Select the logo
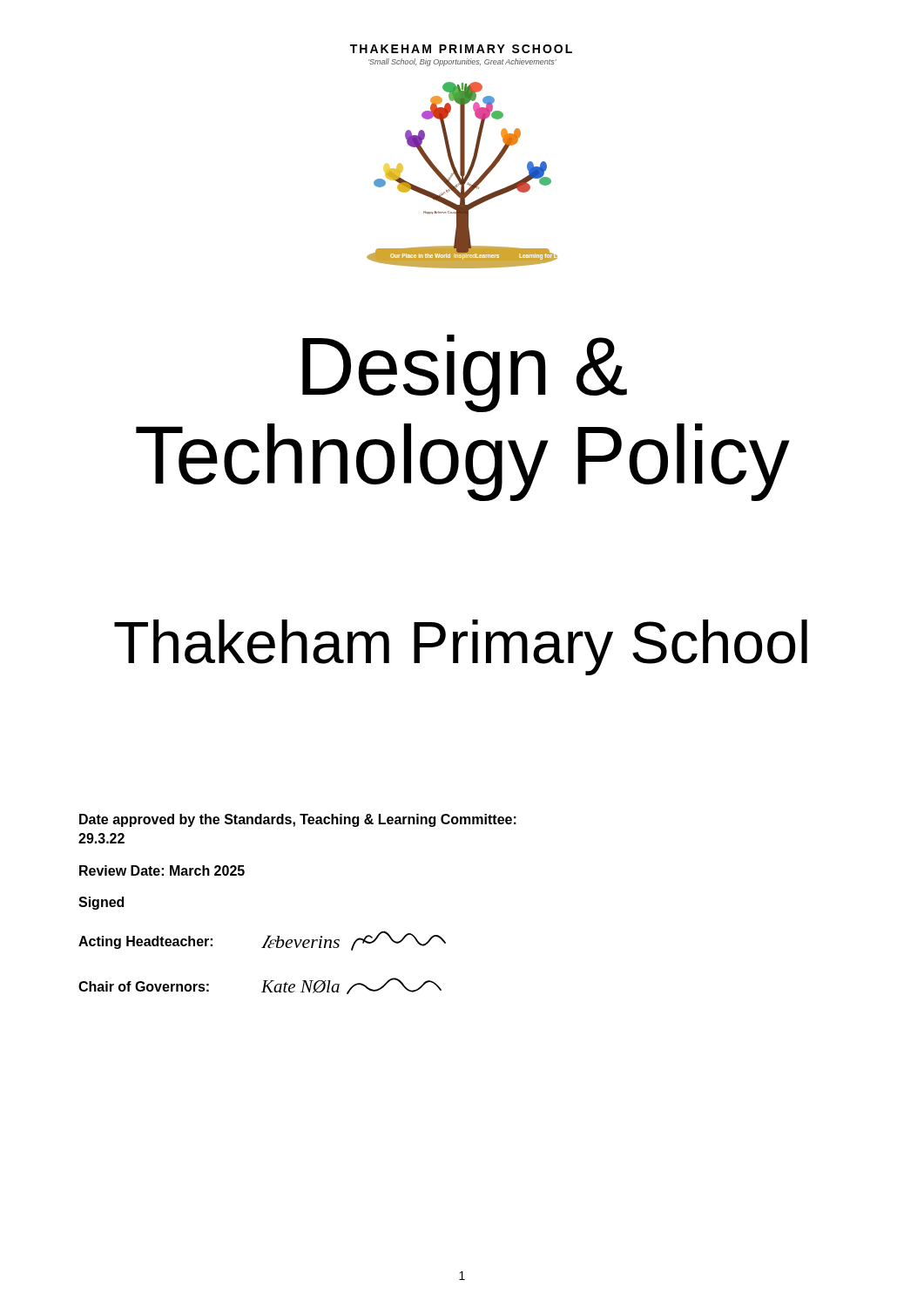Image resolution: width=924 pixels, height=1307 pixels. tap(462, 156)
